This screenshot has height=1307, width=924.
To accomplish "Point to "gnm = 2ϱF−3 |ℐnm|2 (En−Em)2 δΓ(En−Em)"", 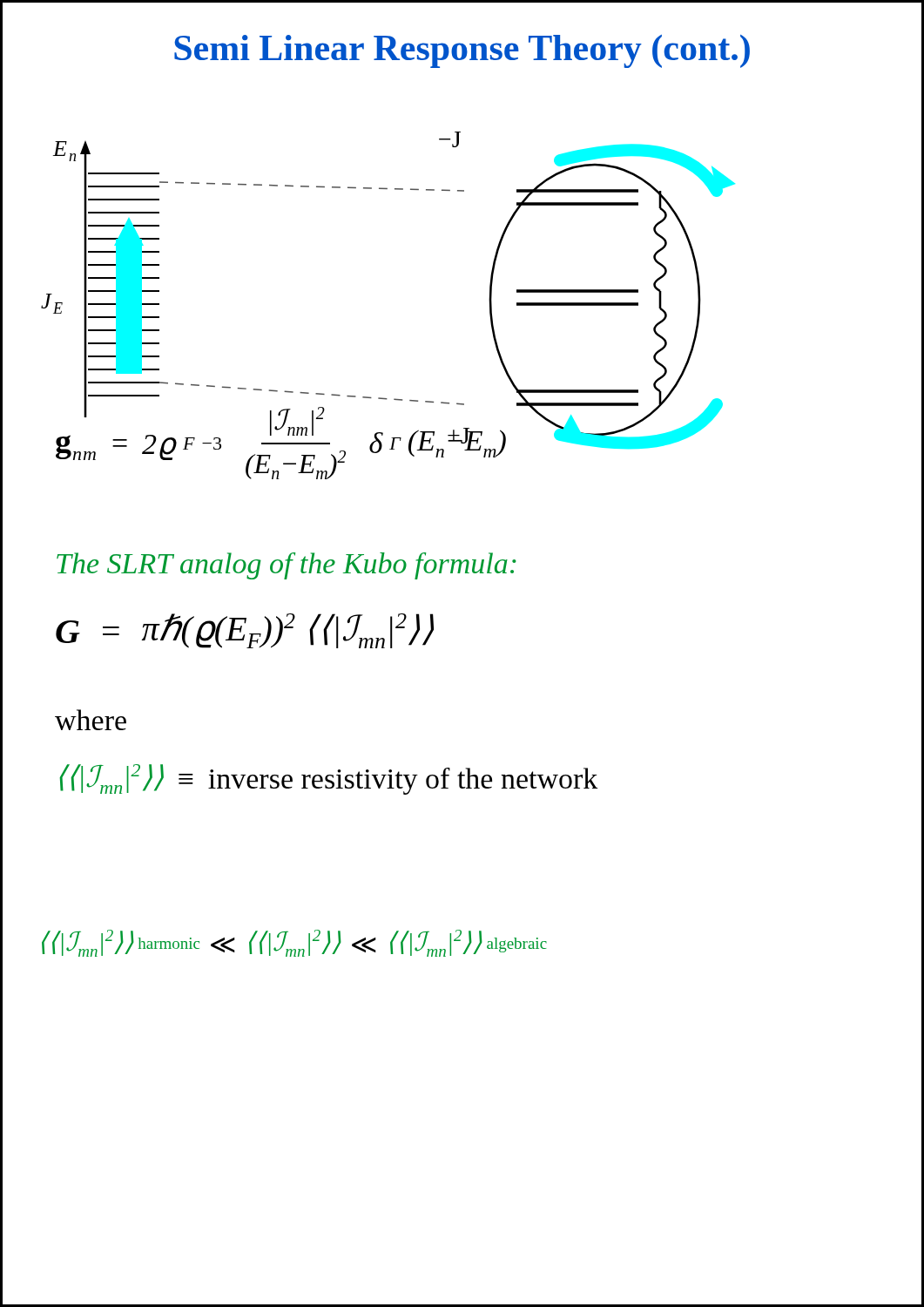I will tap(281, 444).
